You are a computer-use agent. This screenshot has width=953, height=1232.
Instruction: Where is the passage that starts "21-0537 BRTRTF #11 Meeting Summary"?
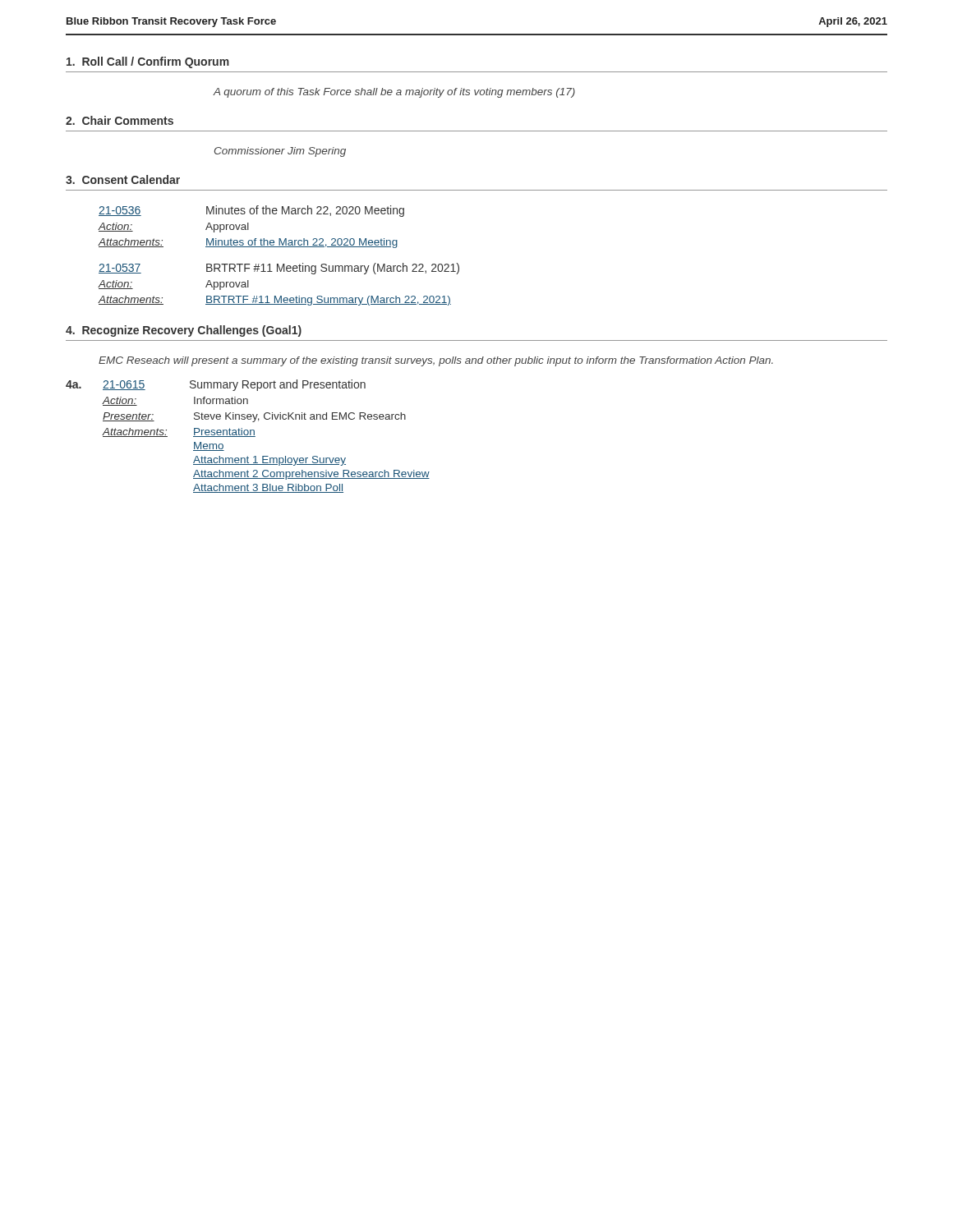pyautogui.click(x=263, y=268)
